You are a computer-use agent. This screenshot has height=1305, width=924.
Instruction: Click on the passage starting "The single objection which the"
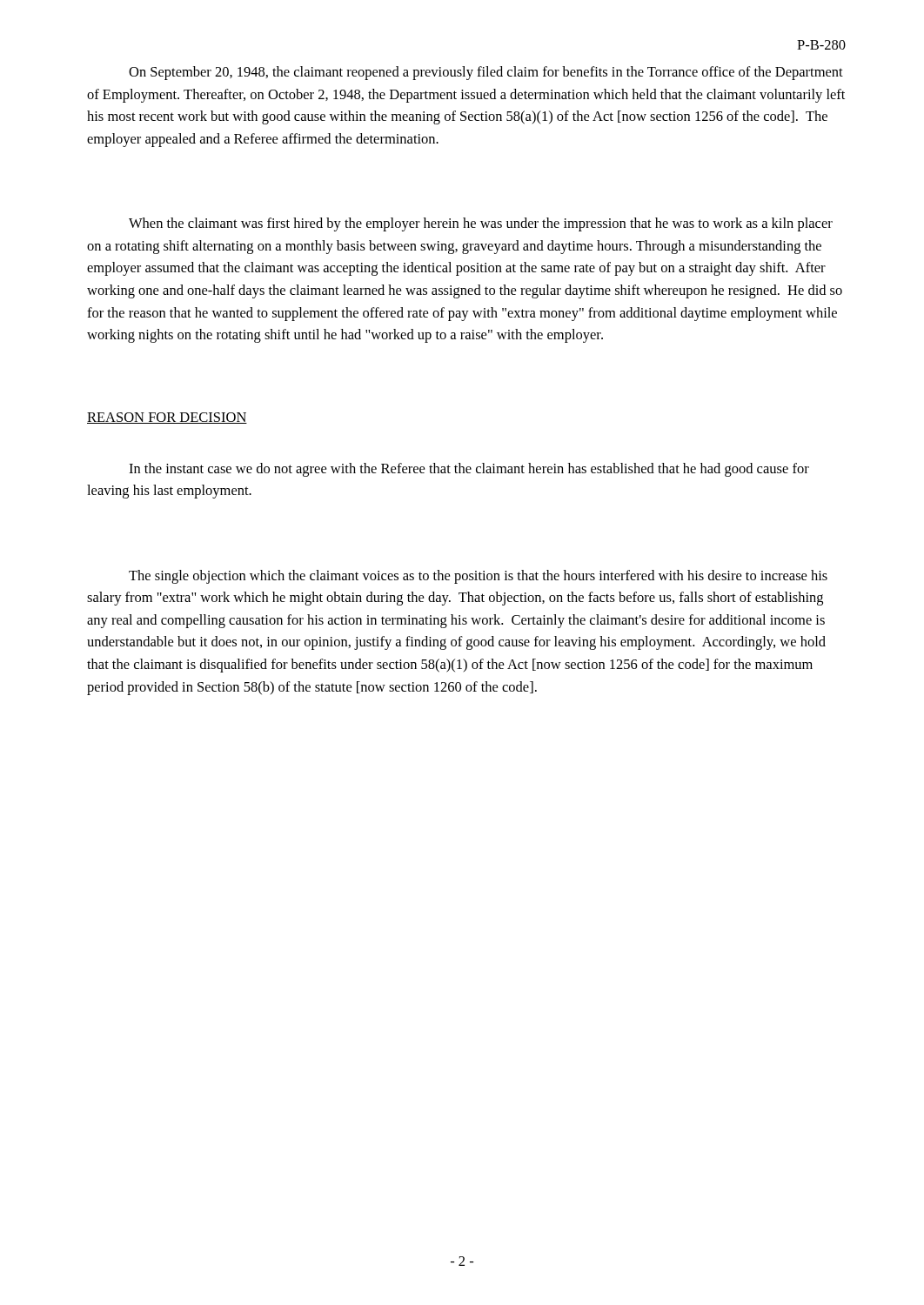(457, 631)
